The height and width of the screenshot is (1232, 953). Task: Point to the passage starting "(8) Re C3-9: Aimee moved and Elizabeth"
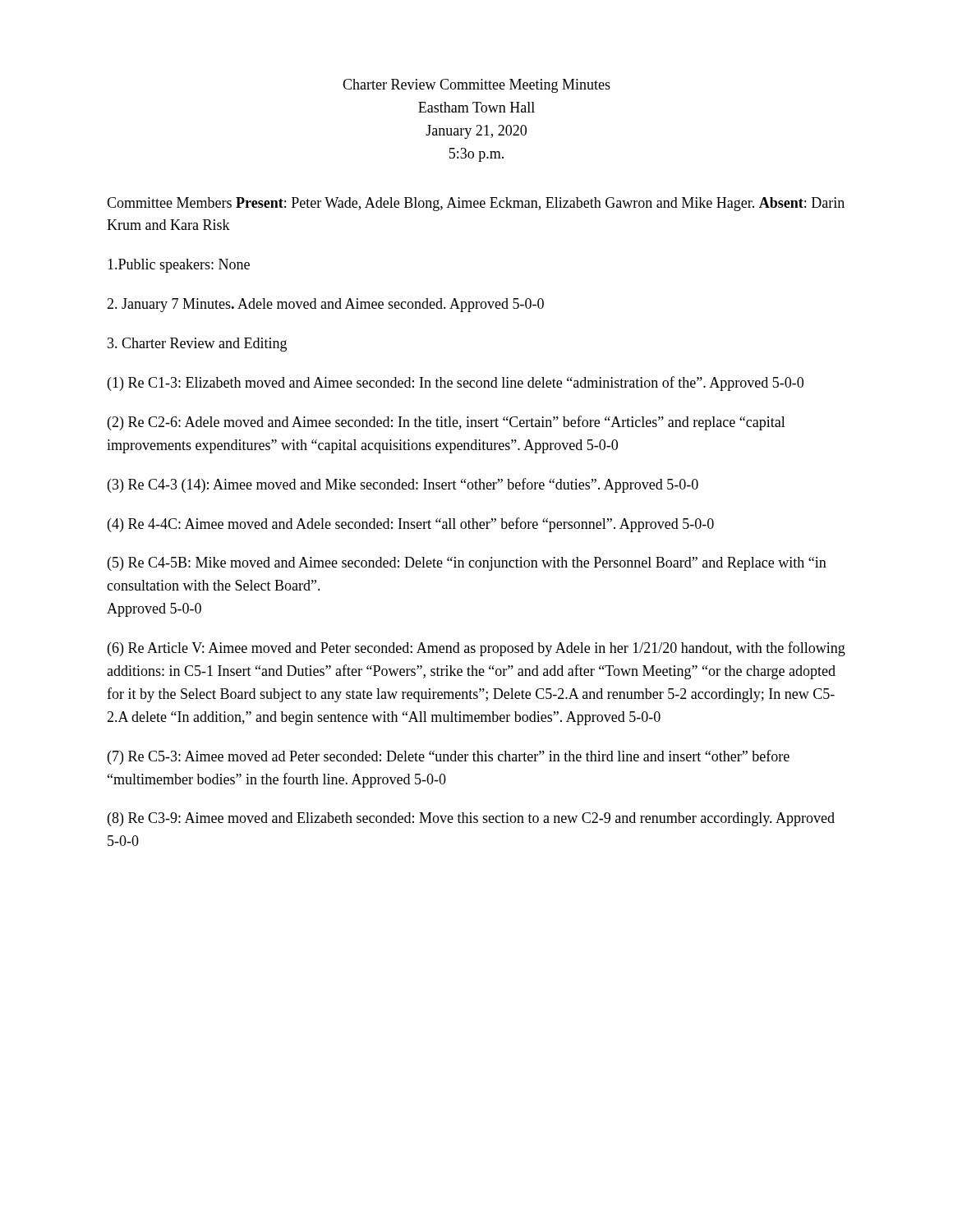click(x=471, y=830)
